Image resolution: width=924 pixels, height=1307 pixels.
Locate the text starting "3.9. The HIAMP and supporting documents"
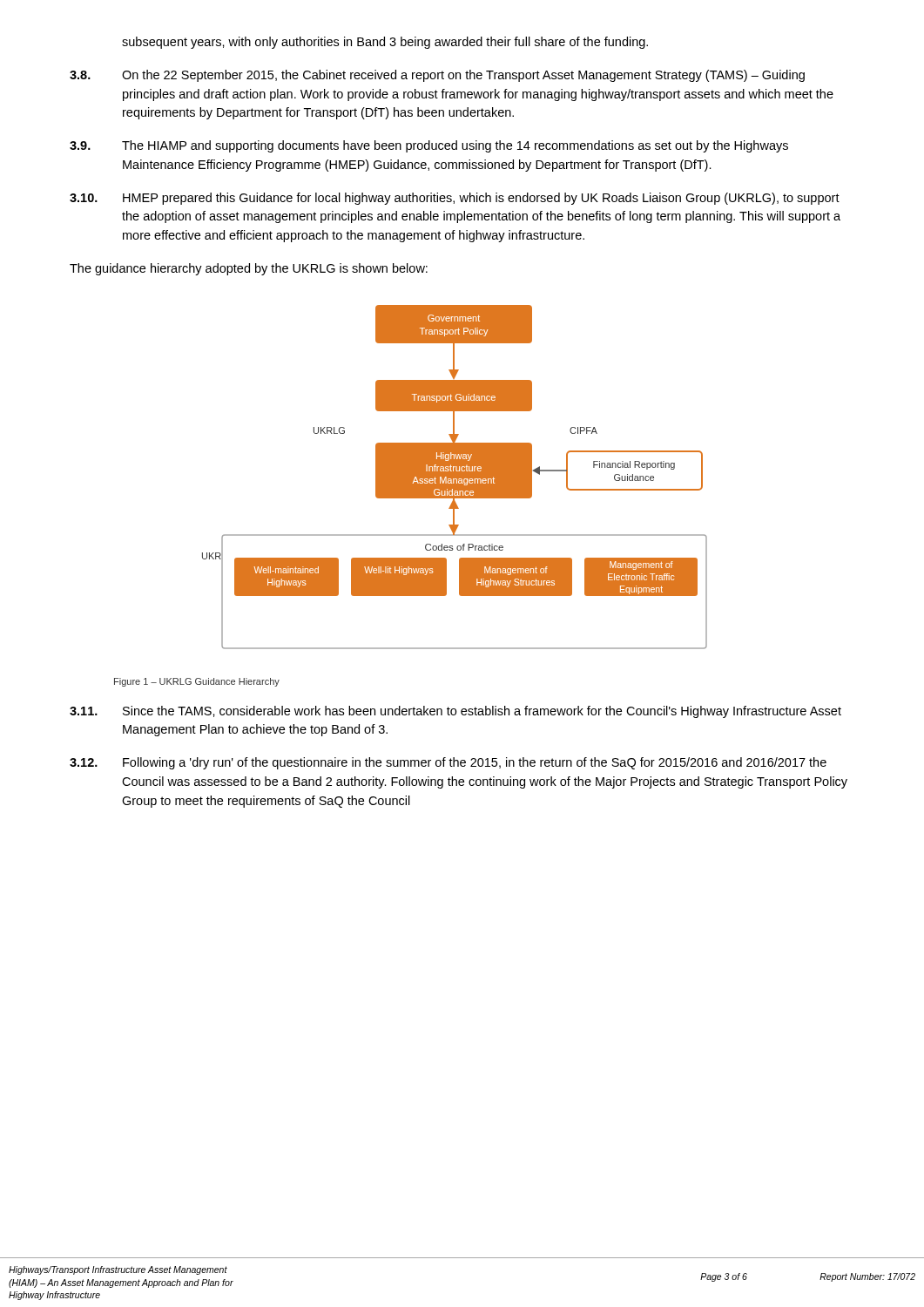(x=462, y=156)
